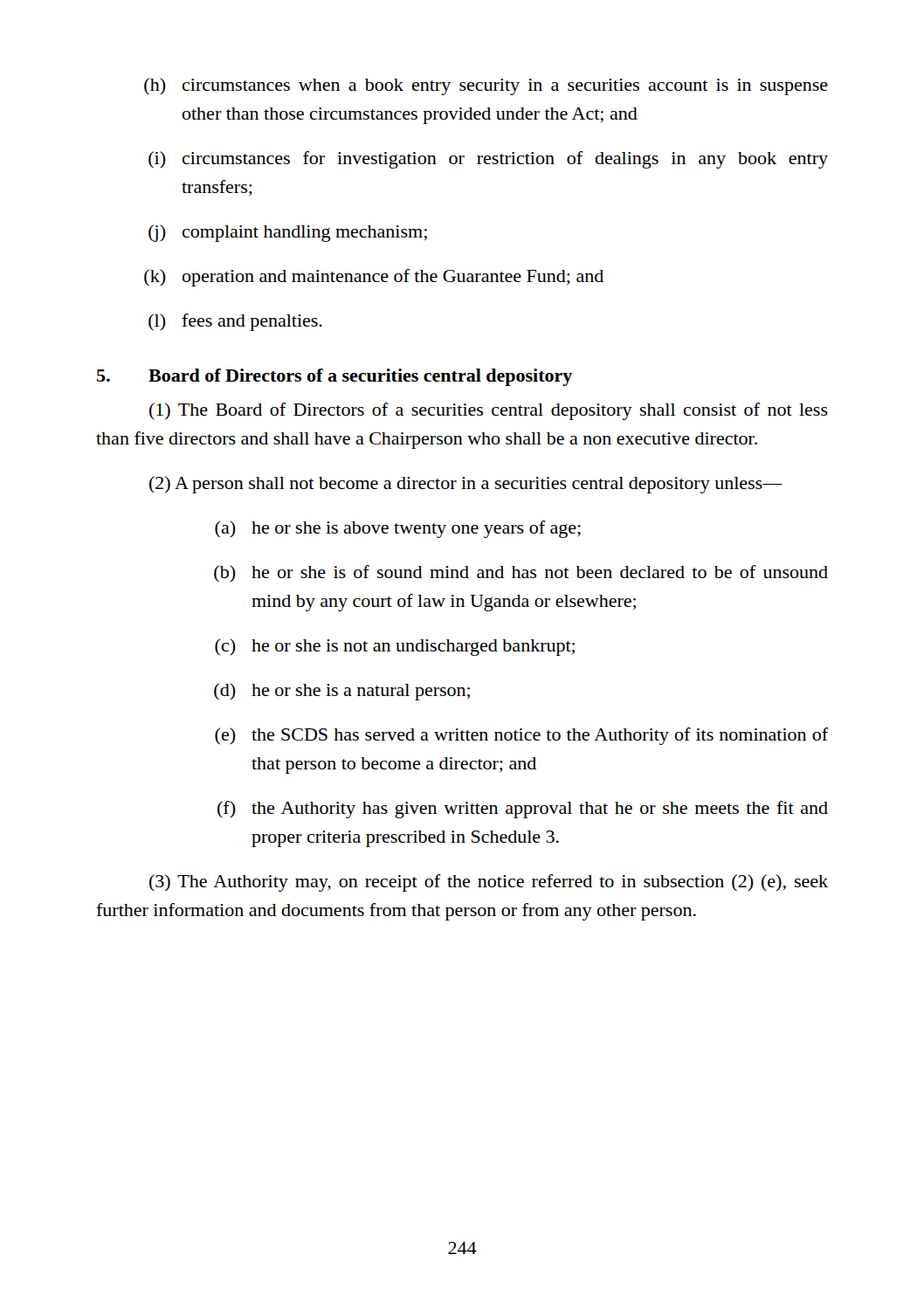Find "(l) fees and penalties." on this page
The width and height of the screenshot is (924, 1310).
(235, 322)
